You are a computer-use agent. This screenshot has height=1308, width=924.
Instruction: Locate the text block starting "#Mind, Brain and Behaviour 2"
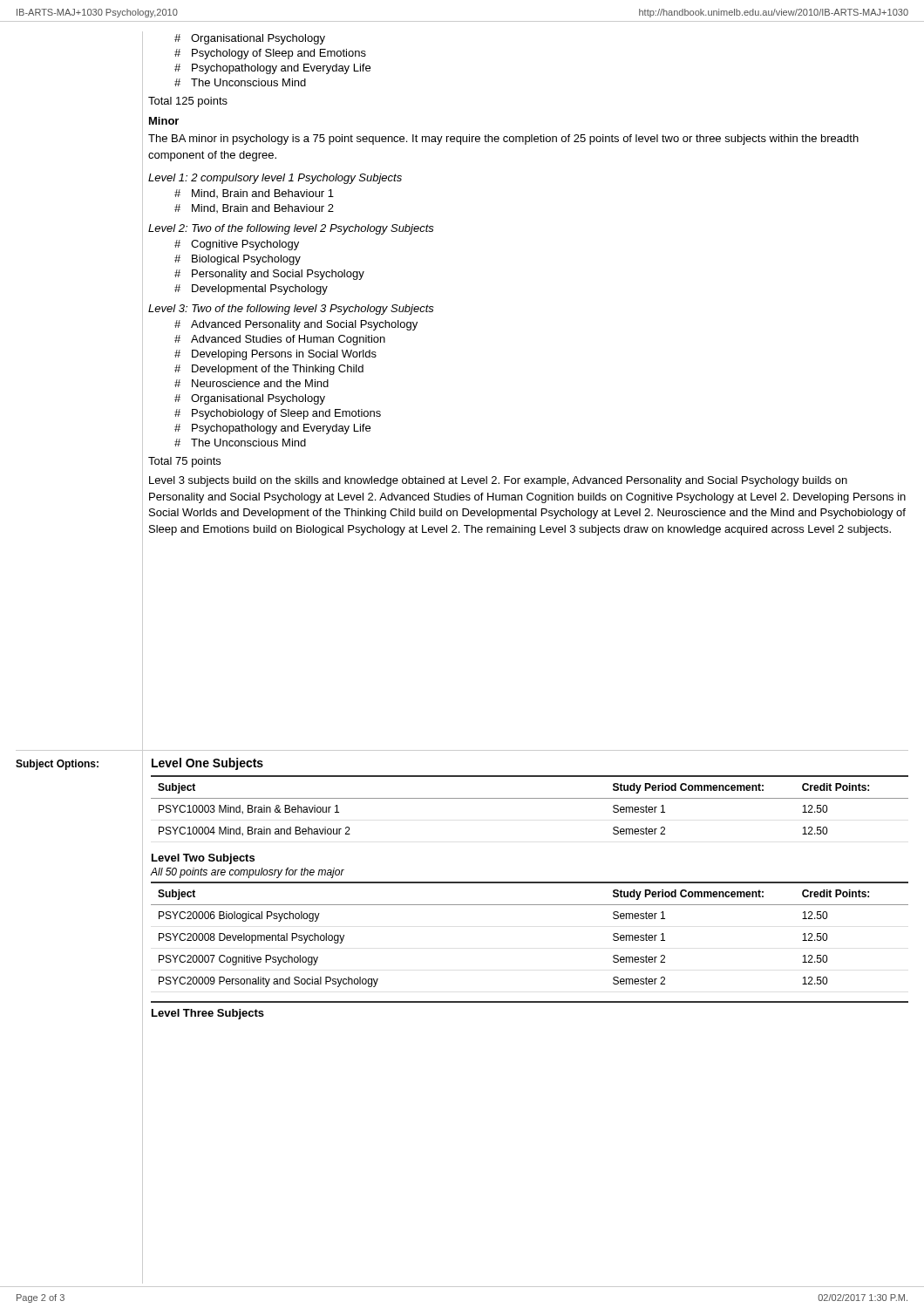[254, 208]
